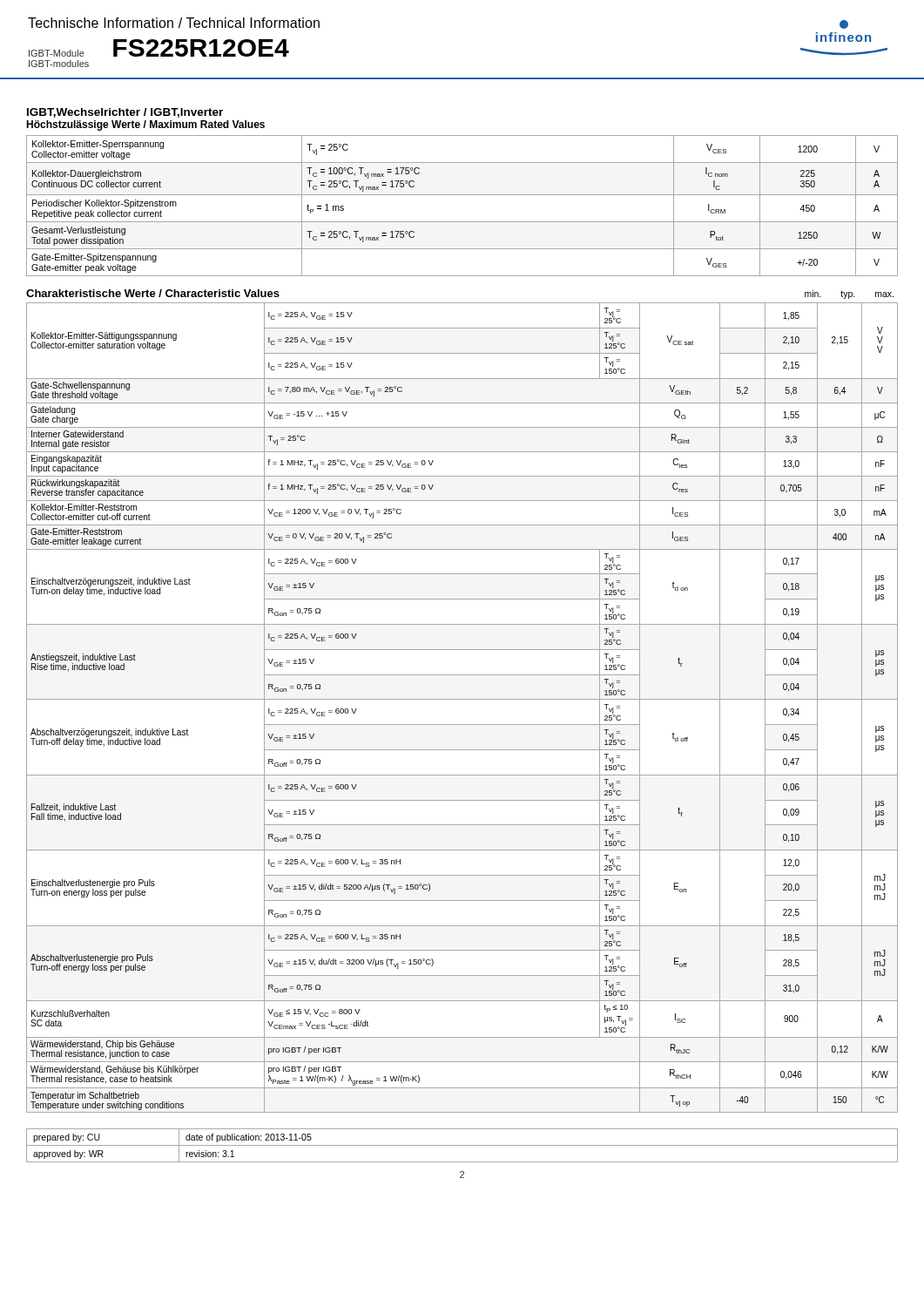This screenshot has width=924, height=1307.
Task: Select the section header that says "Charakteristische Werte / Characteristic"
Action: click(462, 293)
